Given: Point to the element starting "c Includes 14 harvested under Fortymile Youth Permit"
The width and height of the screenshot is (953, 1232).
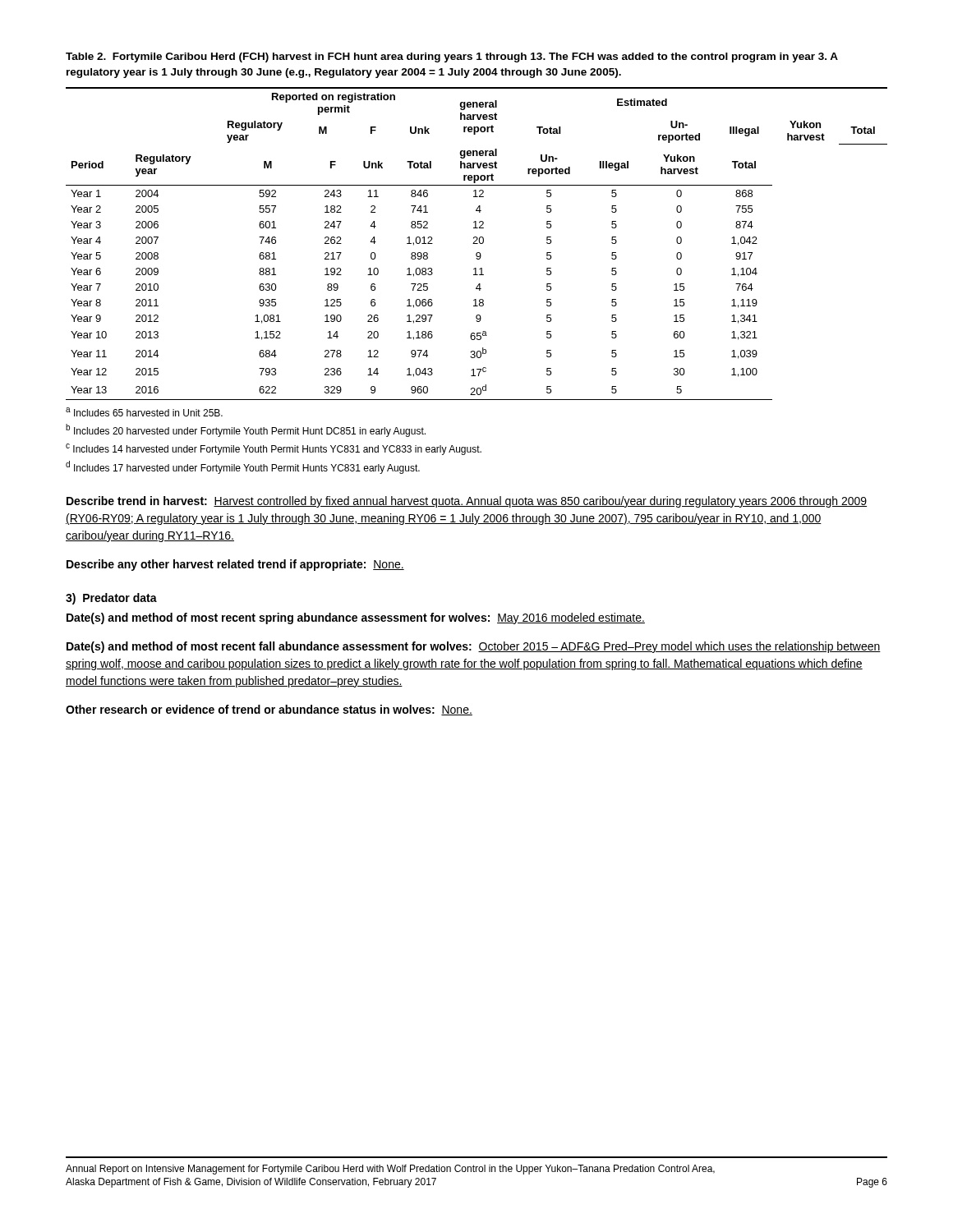Looking at the screenshot, I should (274, 448).
